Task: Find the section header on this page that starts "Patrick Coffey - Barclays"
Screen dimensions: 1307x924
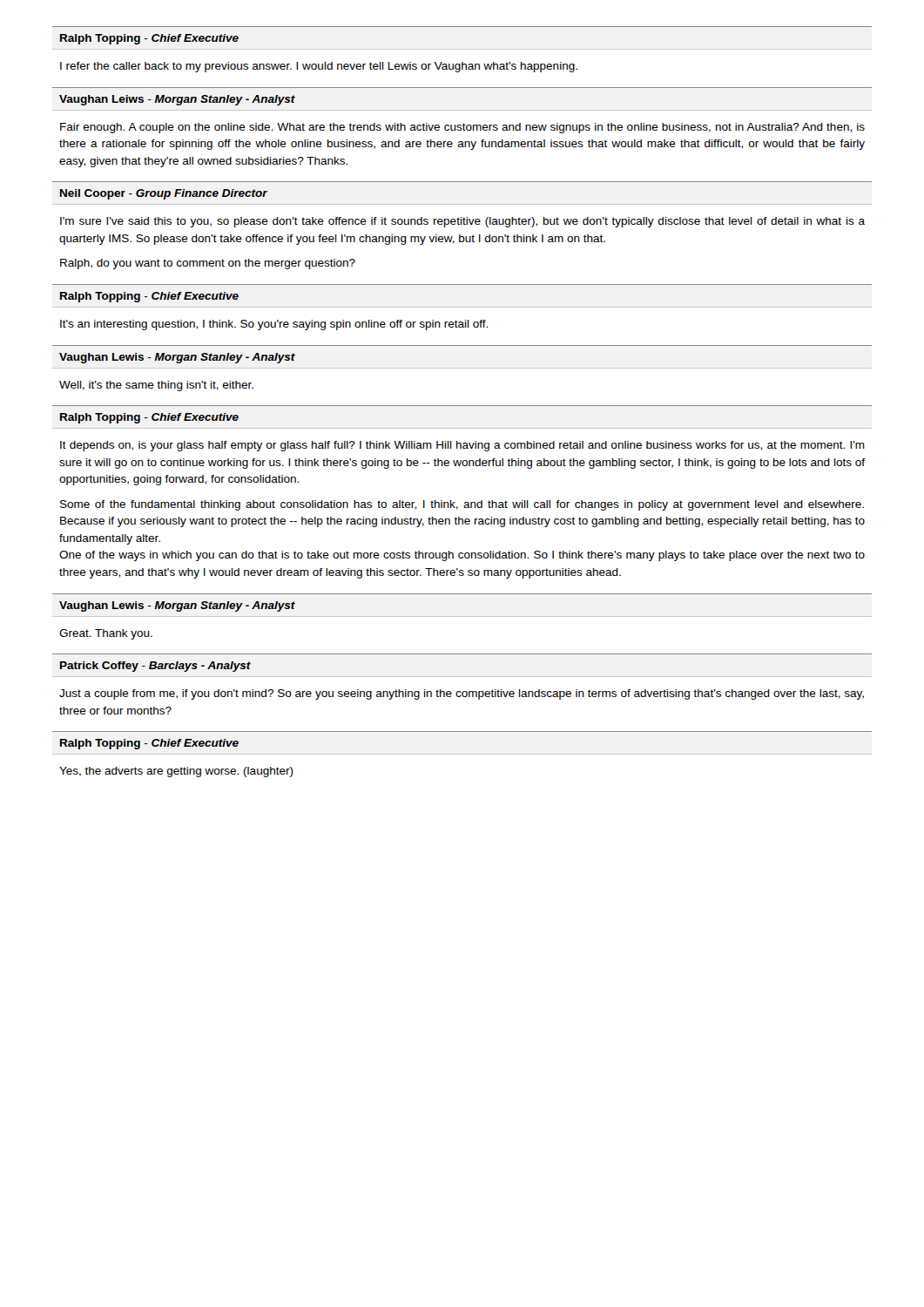Action: 155,665
